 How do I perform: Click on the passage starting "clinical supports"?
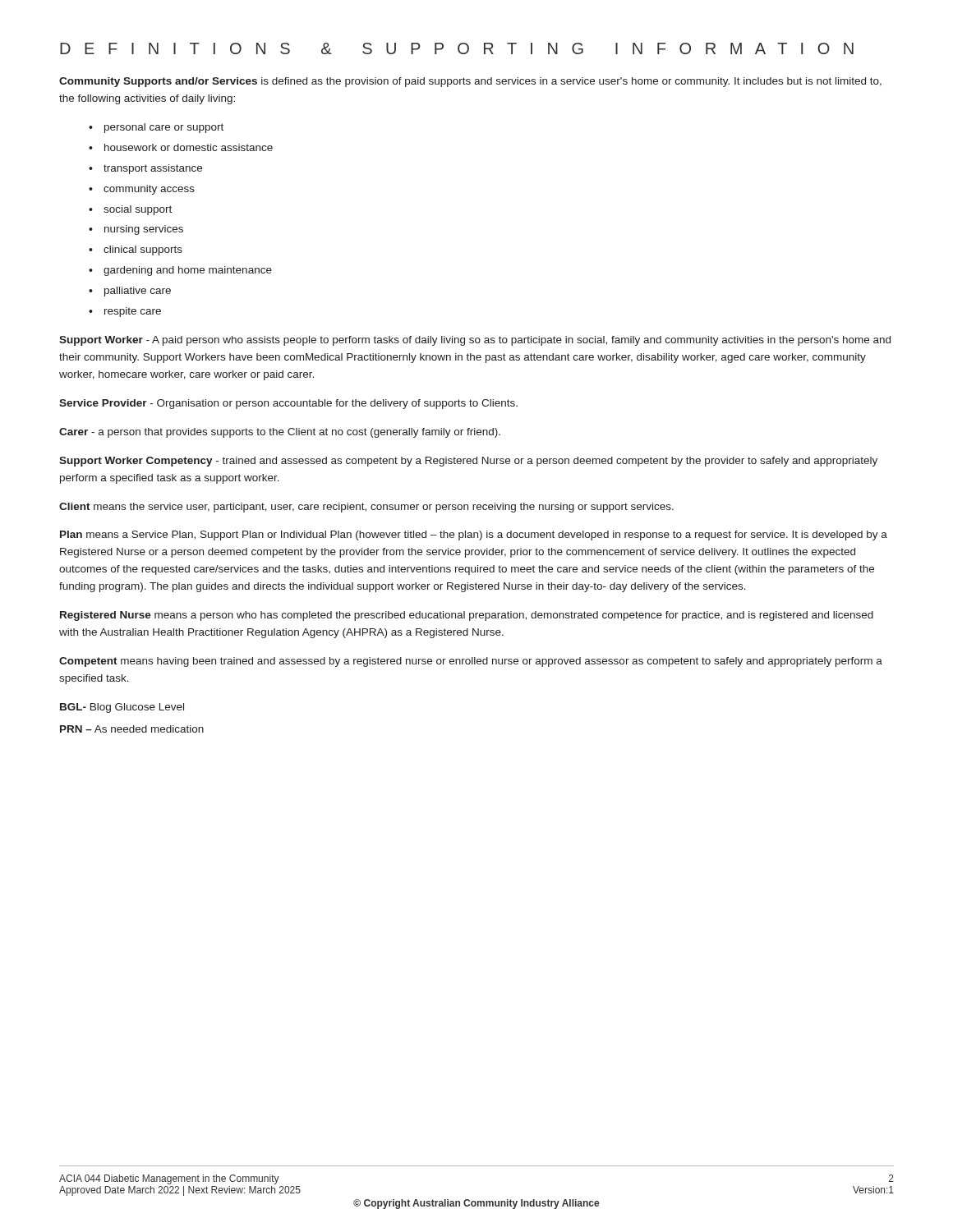(143, 250)
